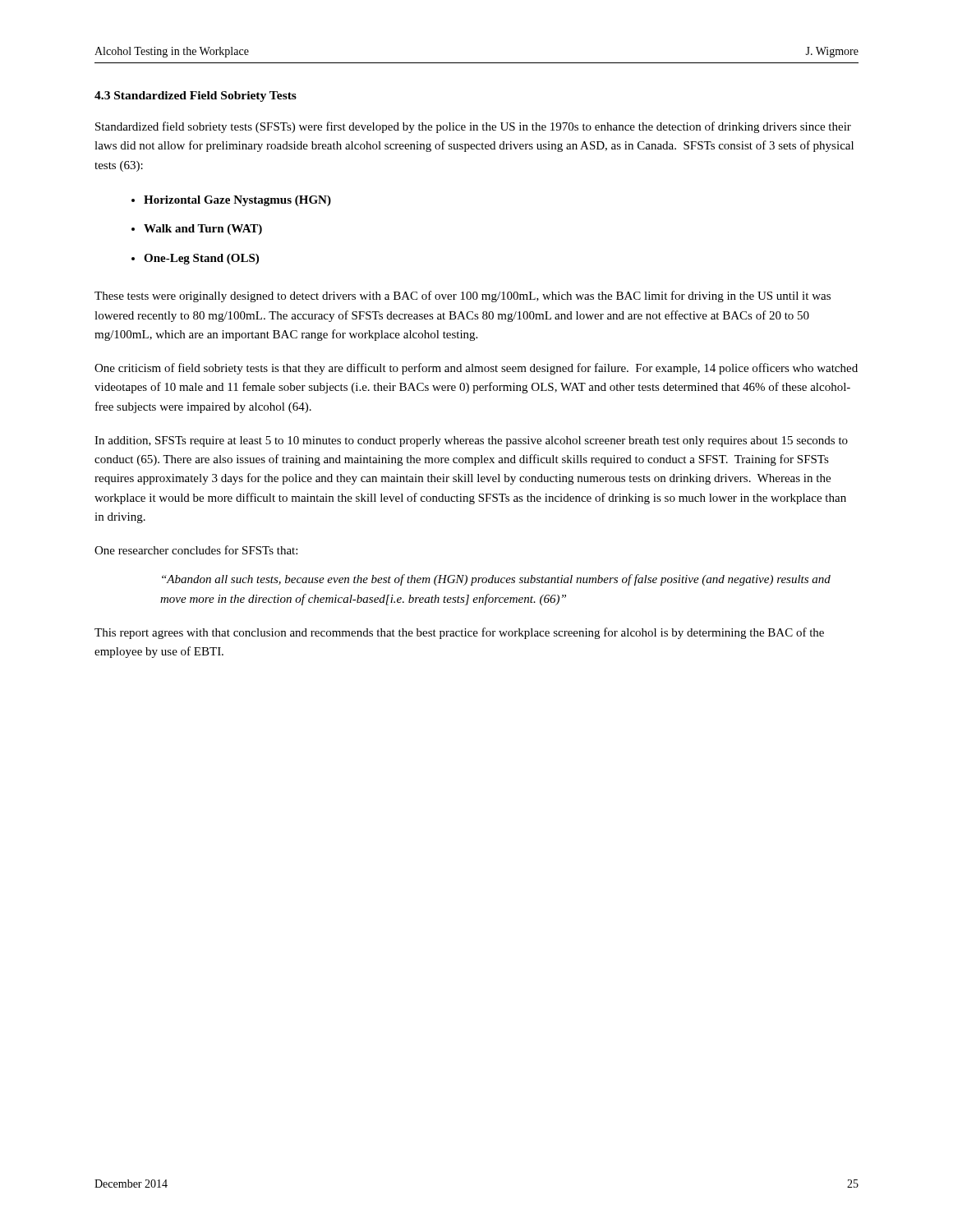The image size is (953, 1232).
Task: Select the list item that reads "Horizontal Gaze Nystagmus (HGN)"
Action: [x=237, y=199]
